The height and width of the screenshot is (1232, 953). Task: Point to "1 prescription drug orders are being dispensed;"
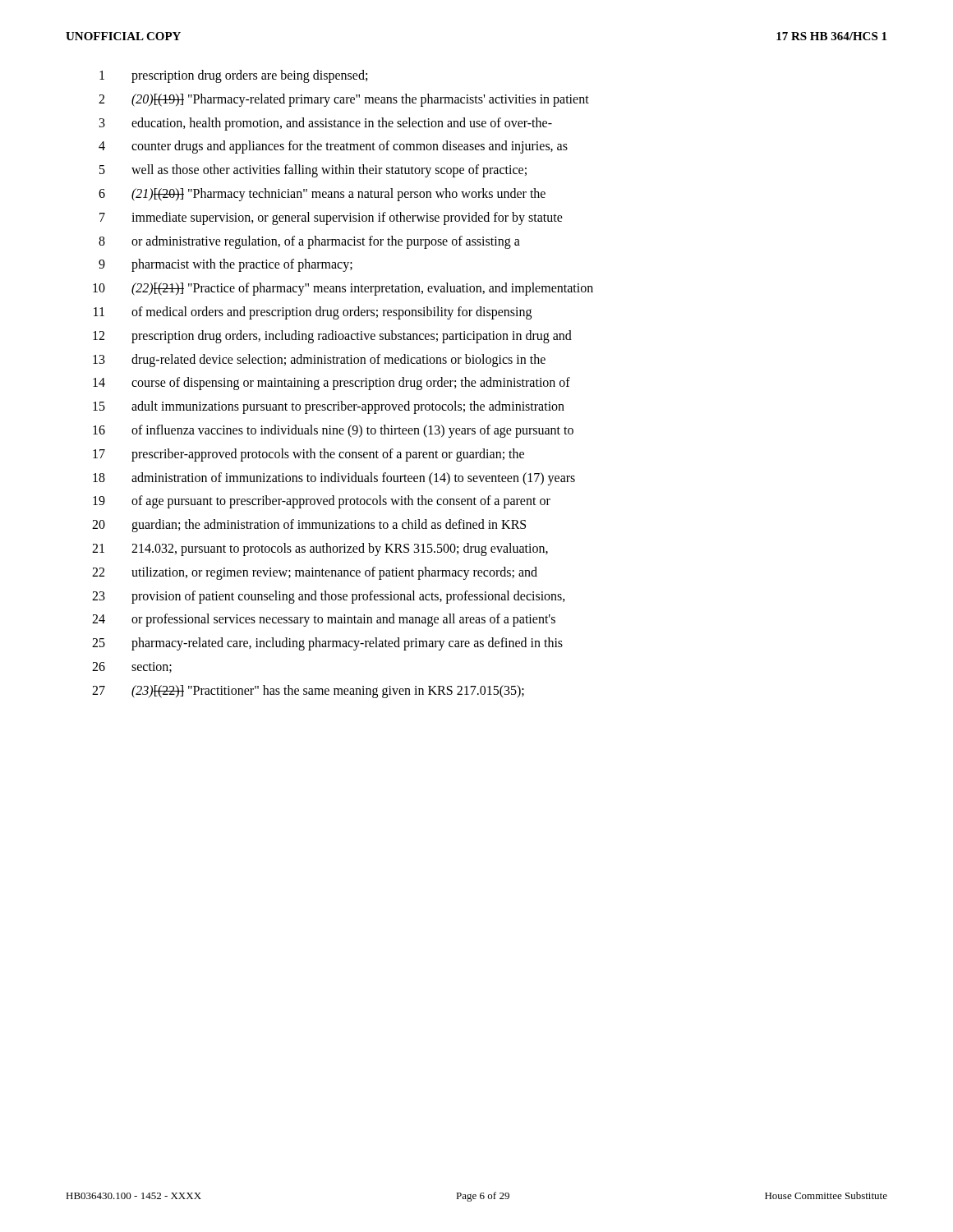(233, 76)
